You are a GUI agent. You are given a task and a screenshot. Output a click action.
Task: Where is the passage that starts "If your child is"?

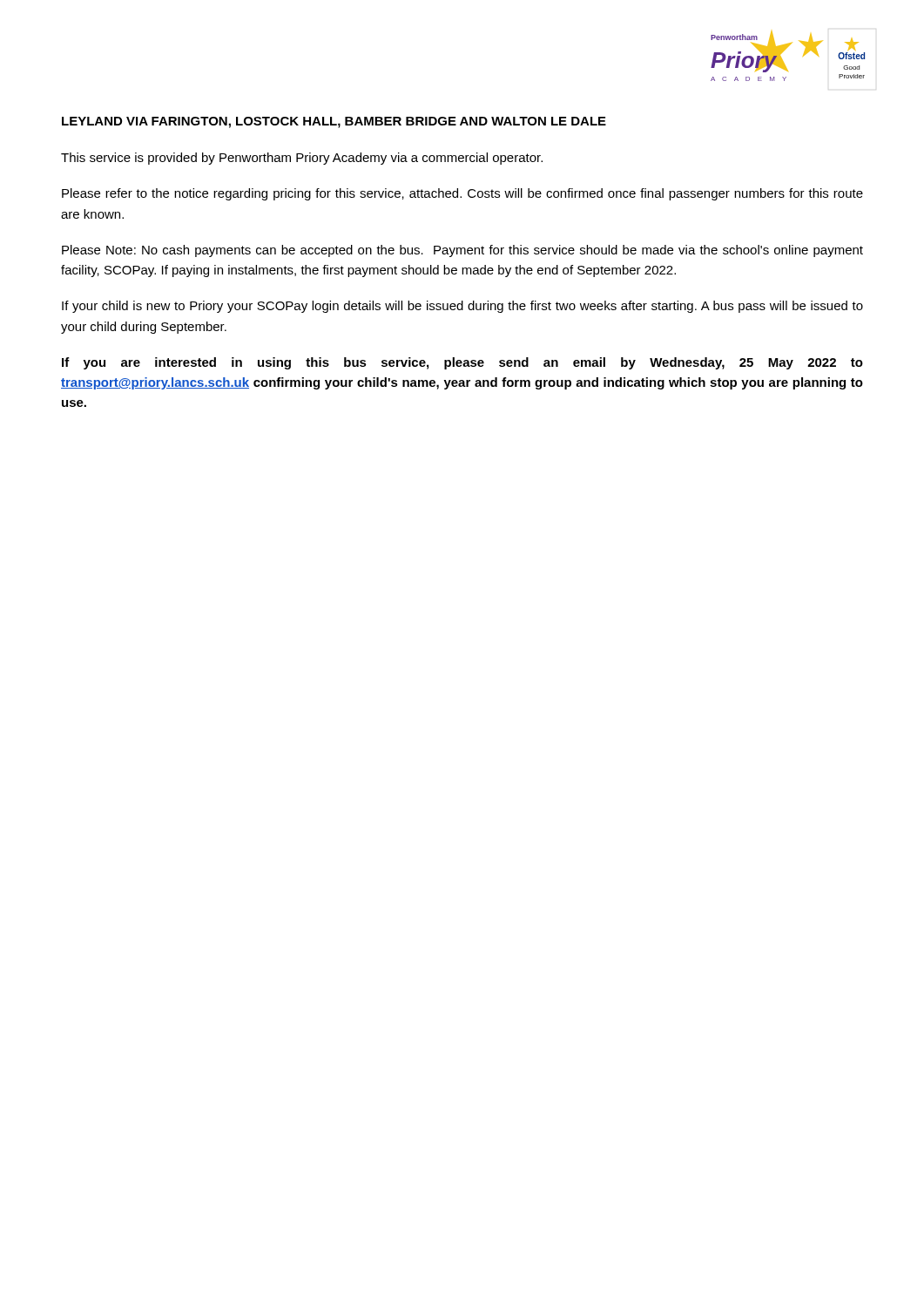462,316
